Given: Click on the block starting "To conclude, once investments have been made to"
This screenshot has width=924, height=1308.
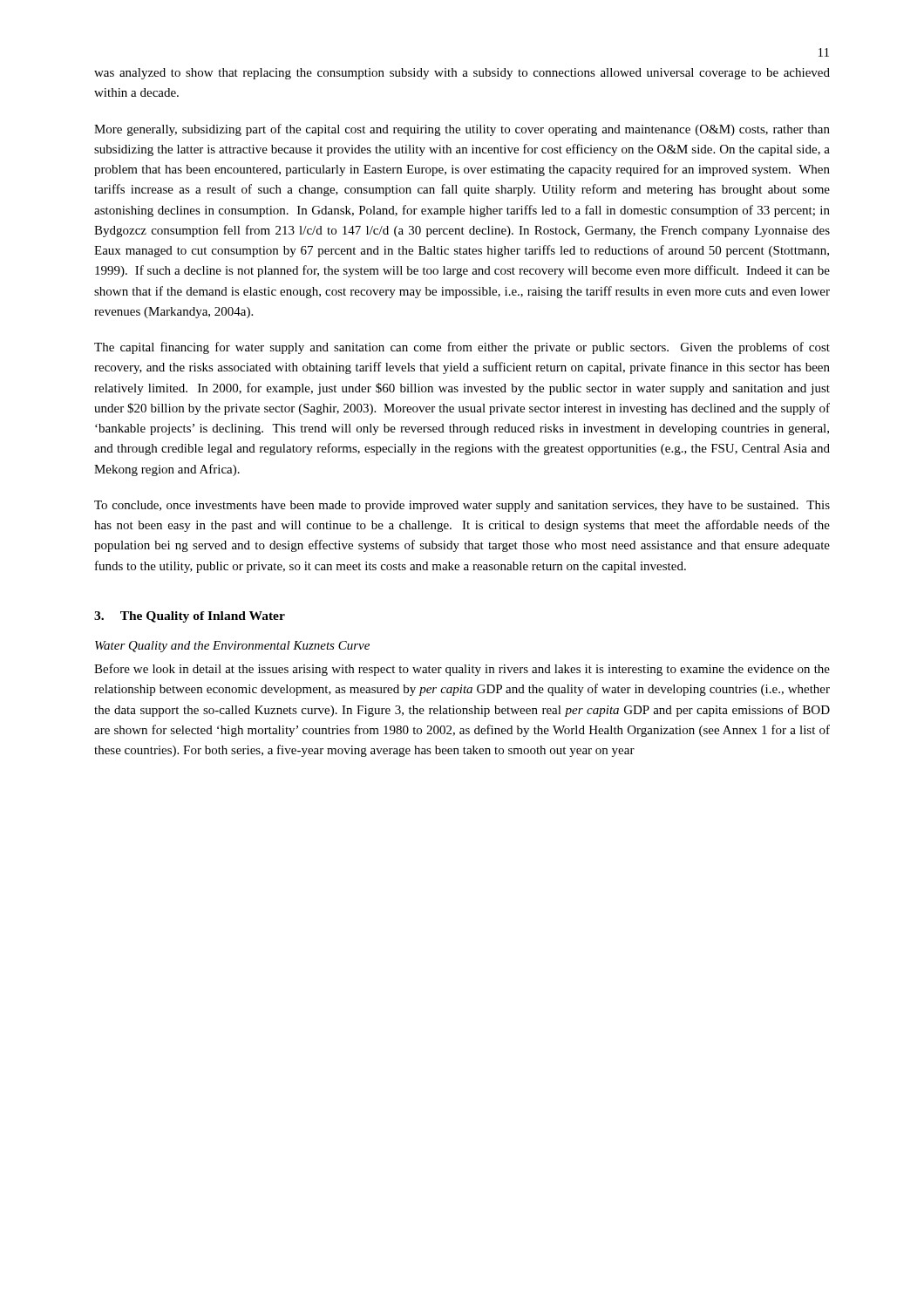Looking at the screenshot, I should pos(462,535).
